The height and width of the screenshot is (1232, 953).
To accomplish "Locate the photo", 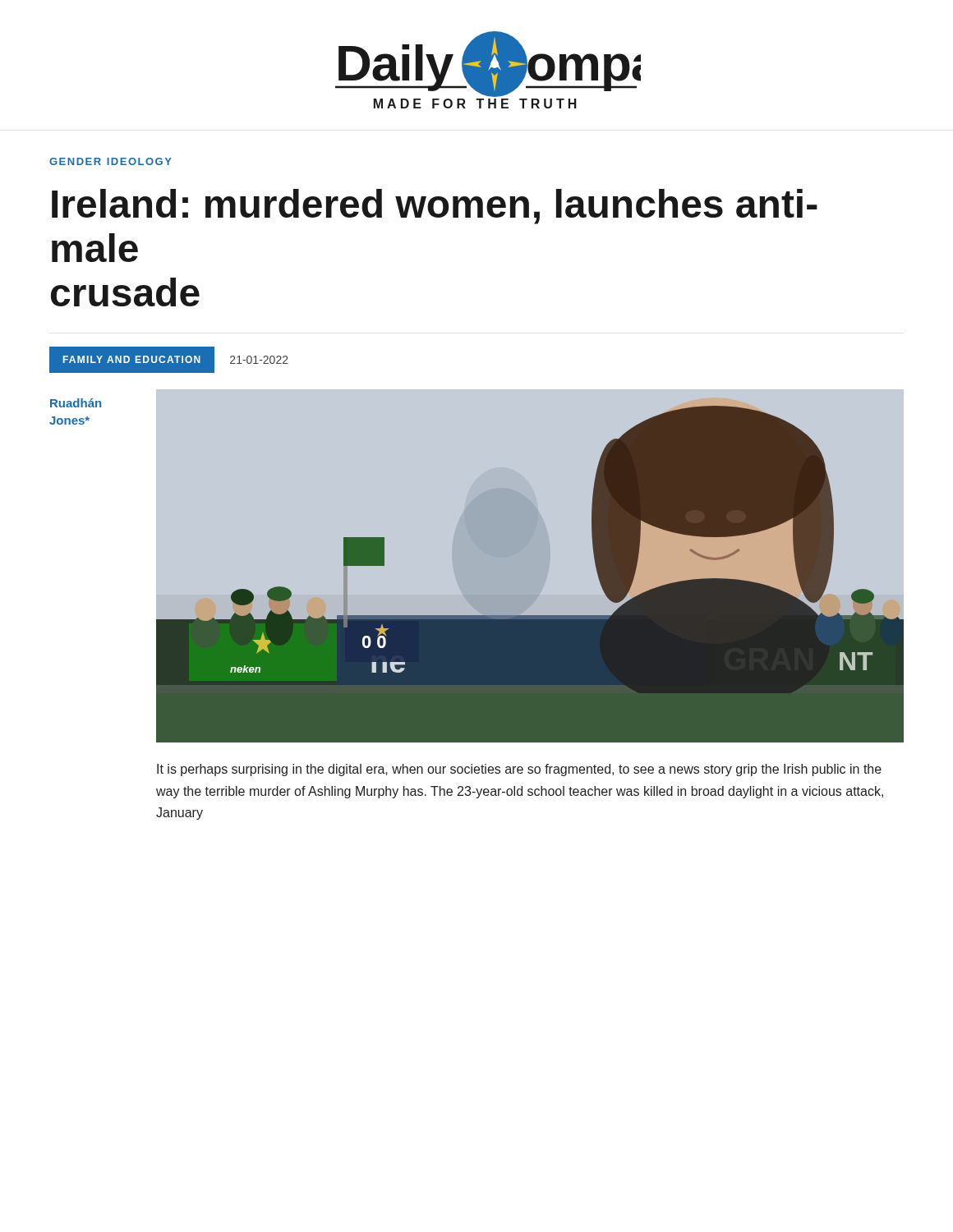I will pyautogui.click(x=530, y=566).
